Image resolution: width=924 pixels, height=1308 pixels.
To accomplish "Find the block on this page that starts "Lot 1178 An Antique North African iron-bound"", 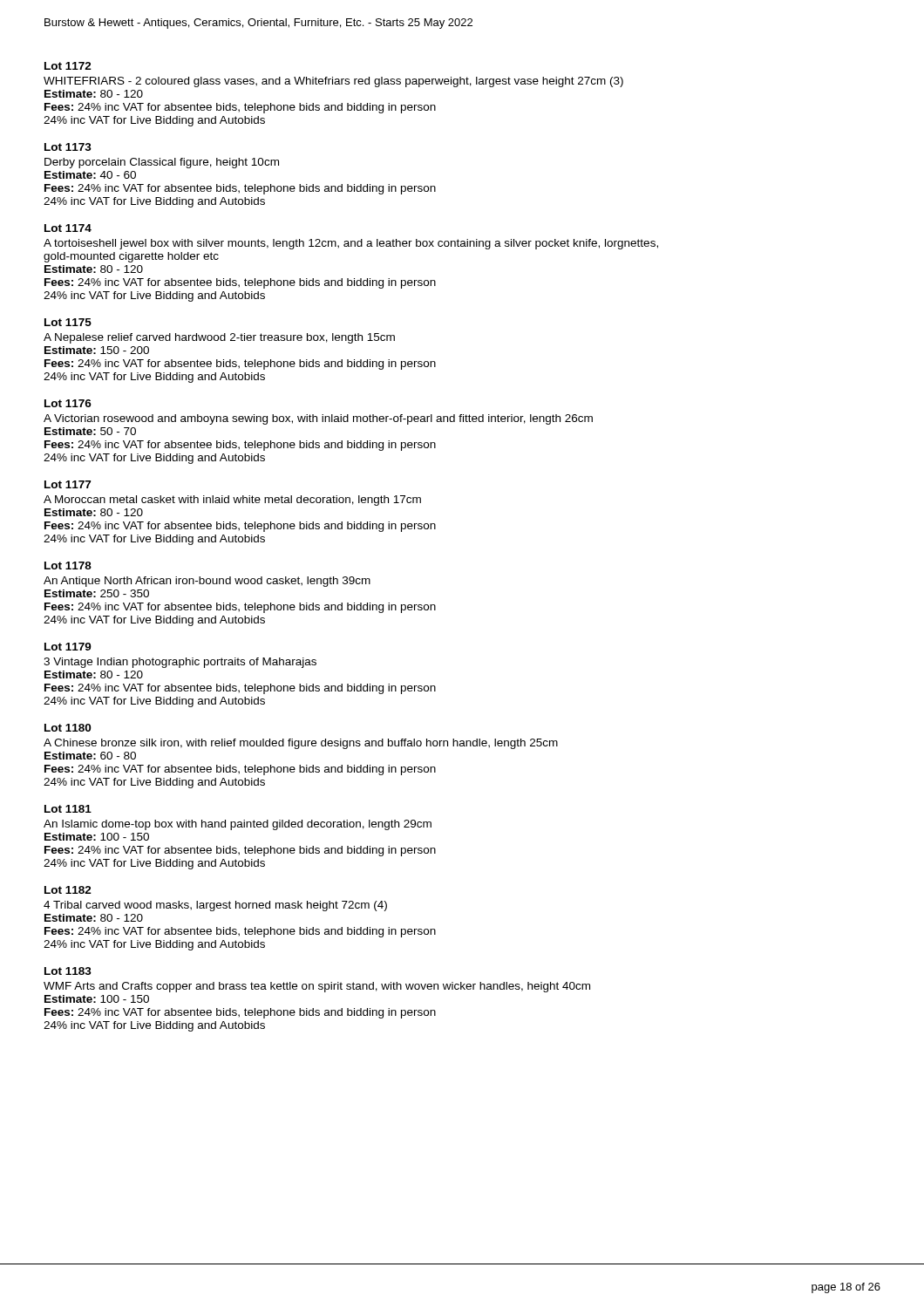I will [68, 565].
